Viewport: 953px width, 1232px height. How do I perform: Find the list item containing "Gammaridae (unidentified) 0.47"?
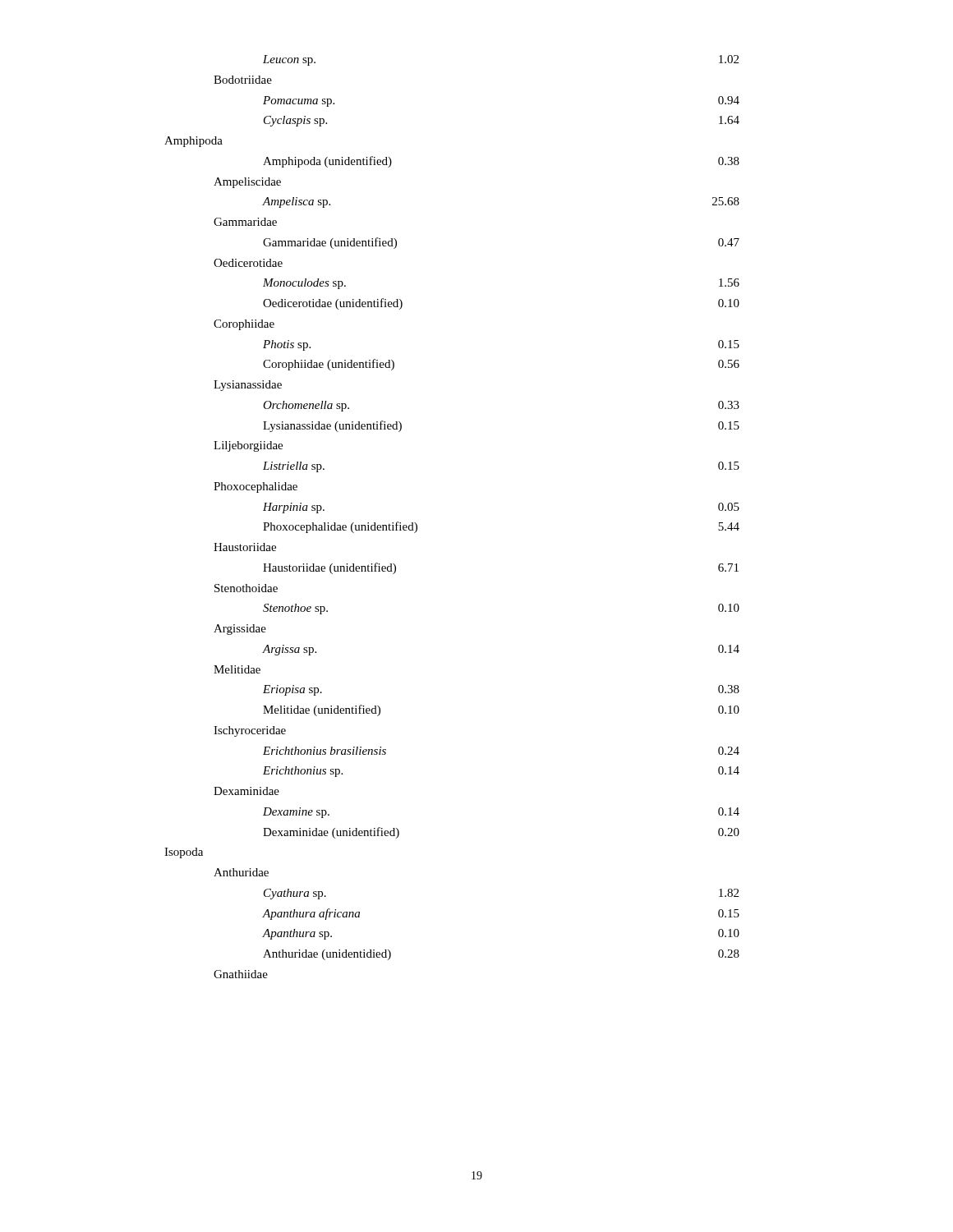click(331, 243)
